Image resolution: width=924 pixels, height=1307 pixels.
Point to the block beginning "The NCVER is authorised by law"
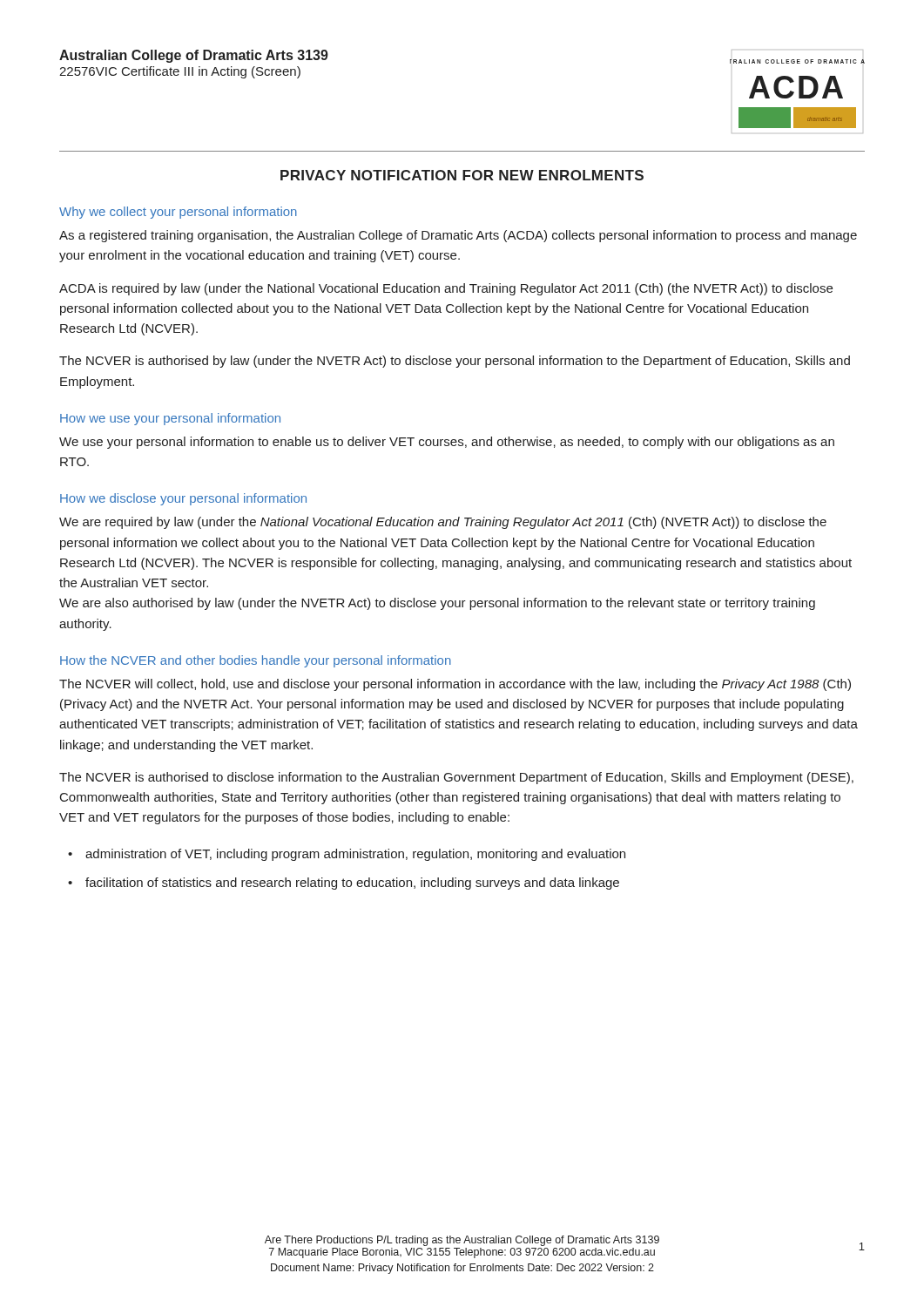tap(455, 371)
